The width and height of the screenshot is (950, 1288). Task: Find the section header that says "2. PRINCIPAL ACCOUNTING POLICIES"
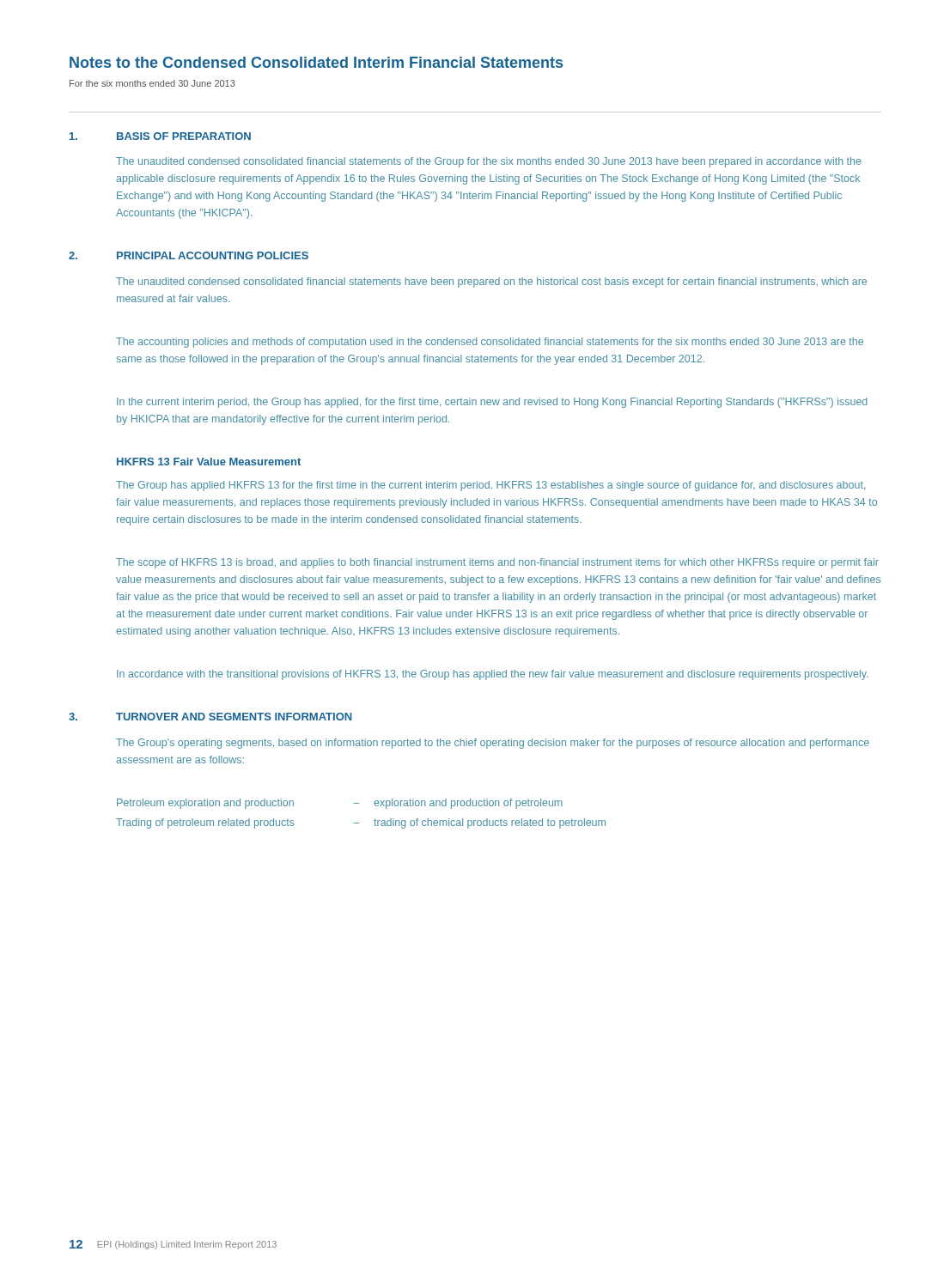coord(189,255)
